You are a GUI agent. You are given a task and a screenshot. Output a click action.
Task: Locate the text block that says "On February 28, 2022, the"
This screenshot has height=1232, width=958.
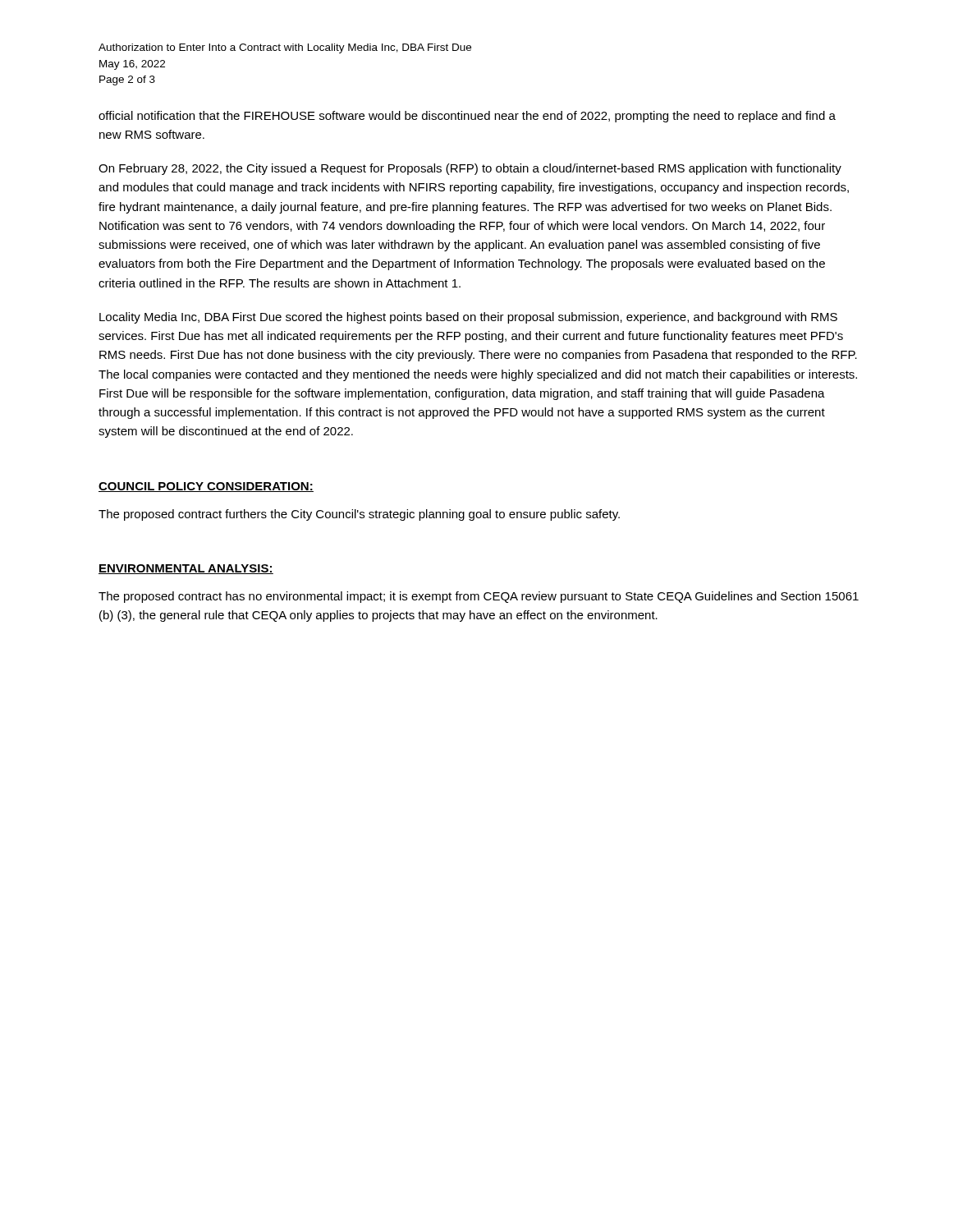[474, 225]
